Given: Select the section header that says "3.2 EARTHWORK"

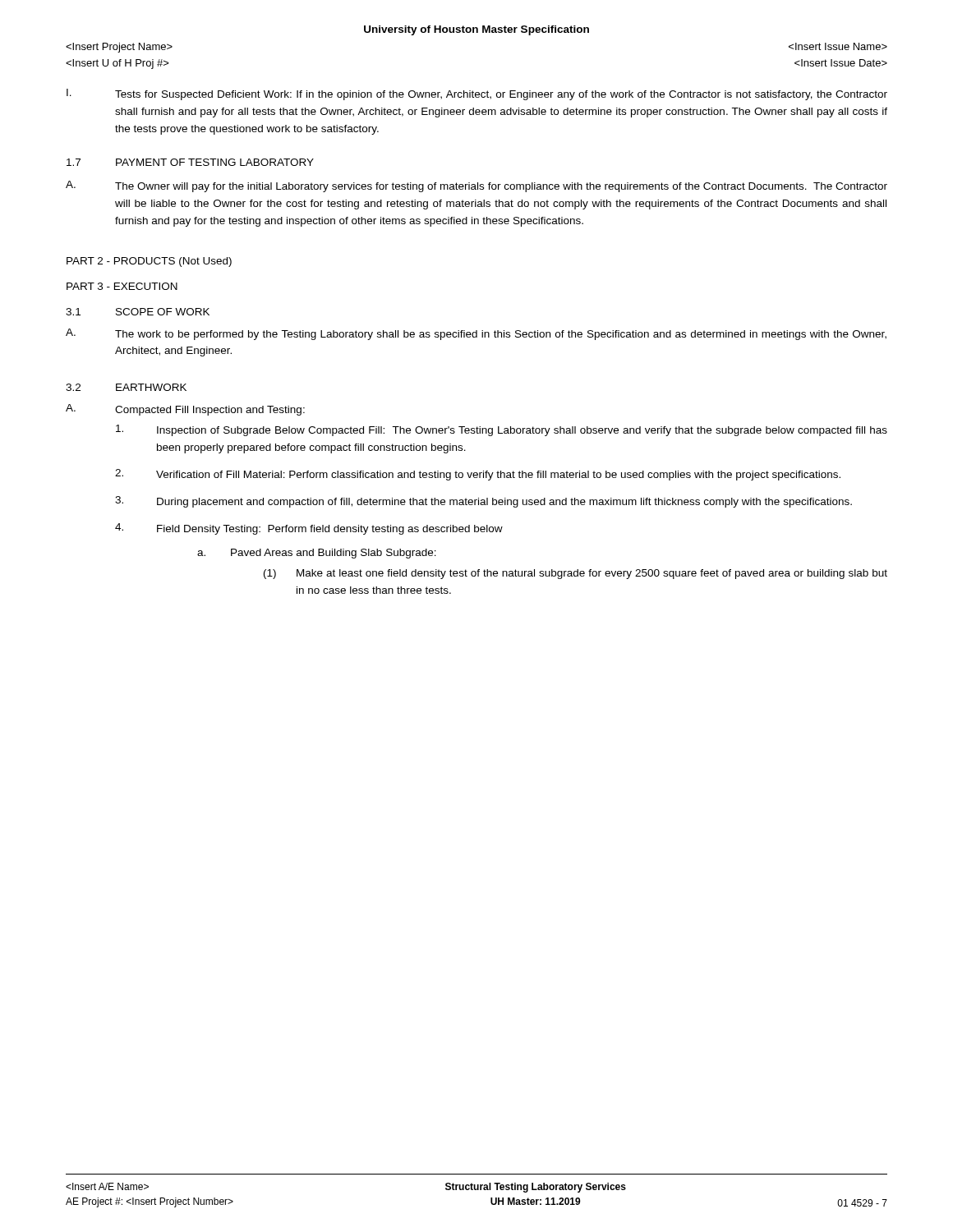Looking at the screenshot, I should pyautogui.click(x=126, y=388).
